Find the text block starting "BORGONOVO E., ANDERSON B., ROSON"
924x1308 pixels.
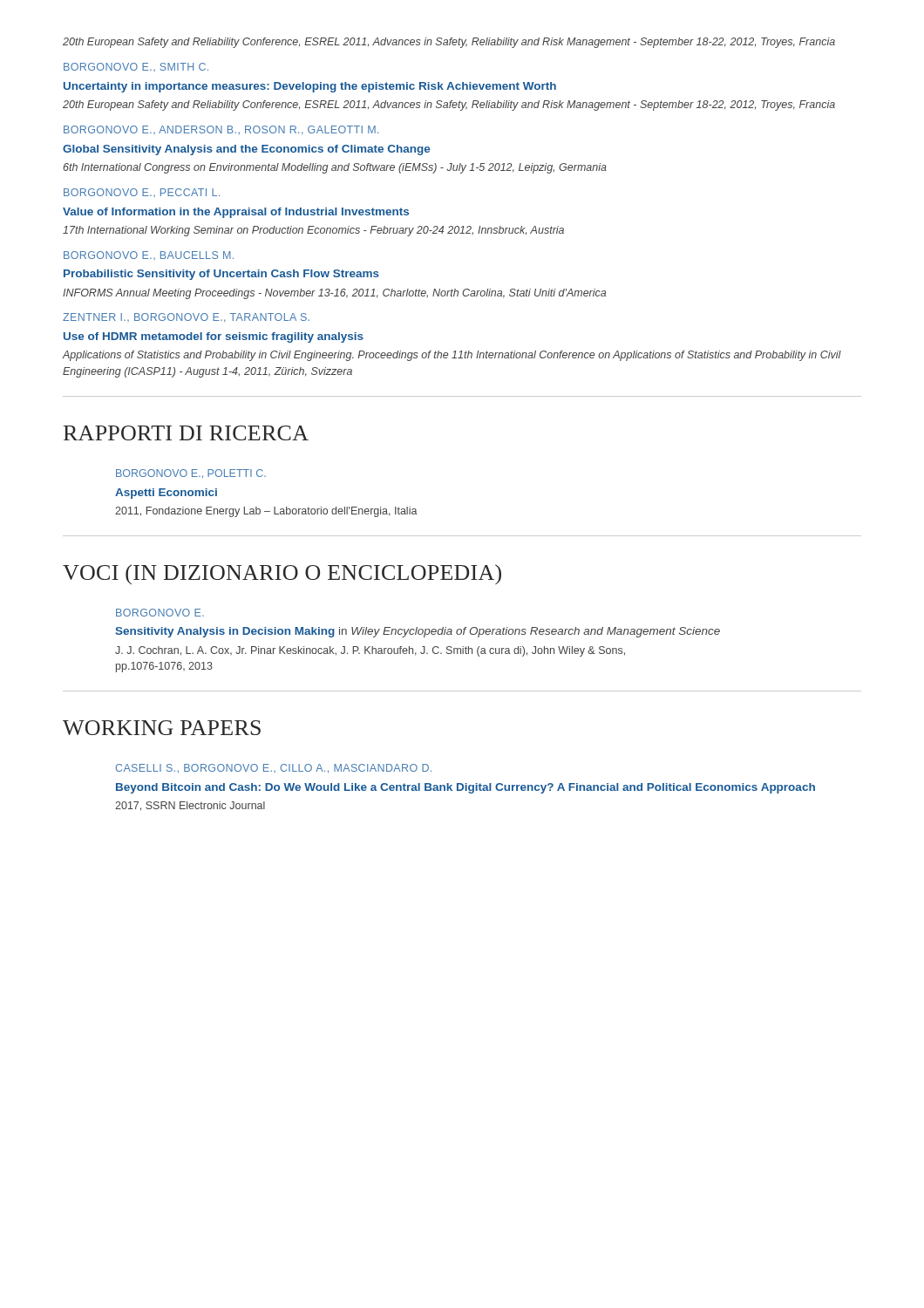(221, 130)
